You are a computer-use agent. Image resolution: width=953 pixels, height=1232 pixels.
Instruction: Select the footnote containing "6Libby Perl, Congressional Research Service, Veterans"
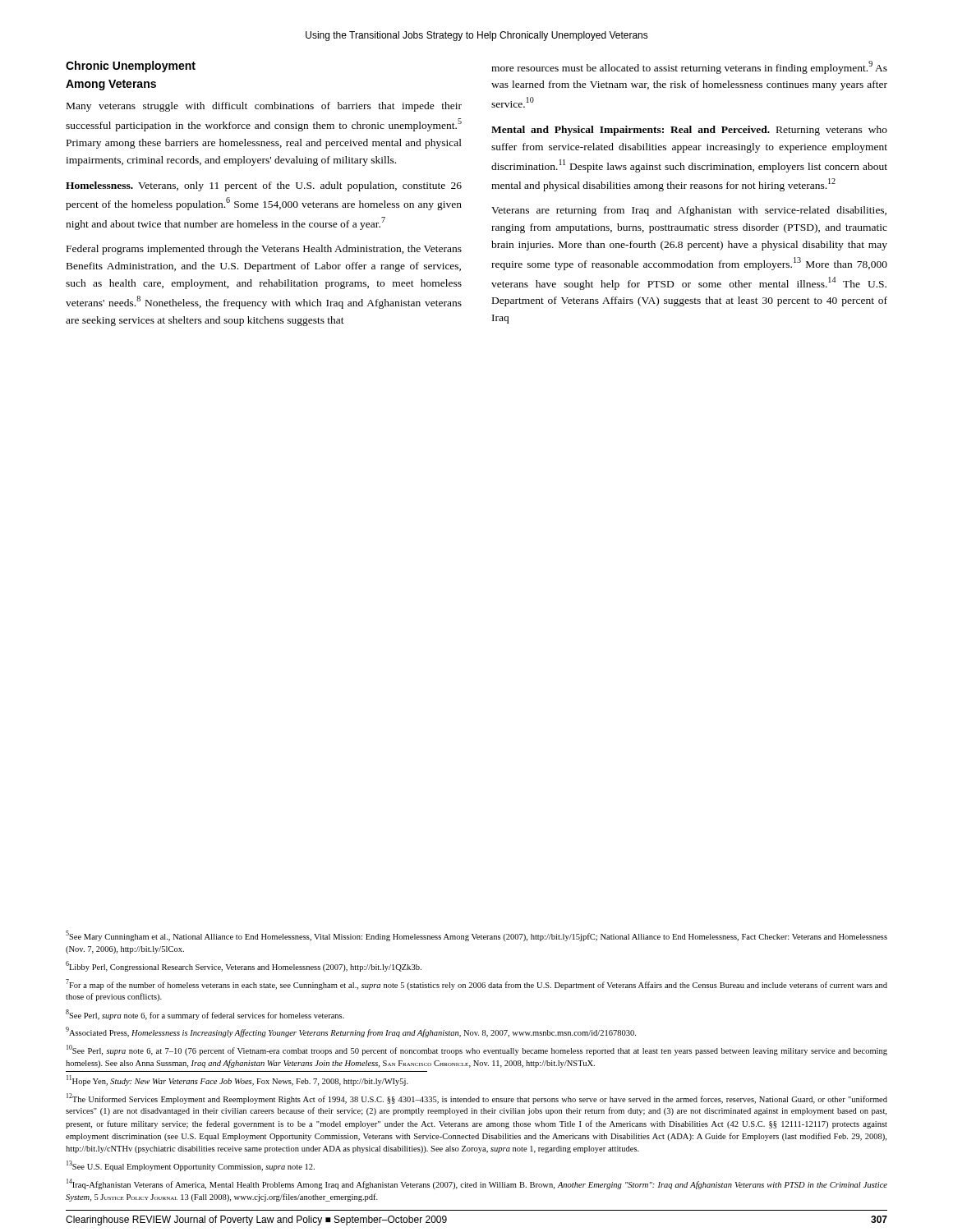pyautogui.click(x=244, y=966)
